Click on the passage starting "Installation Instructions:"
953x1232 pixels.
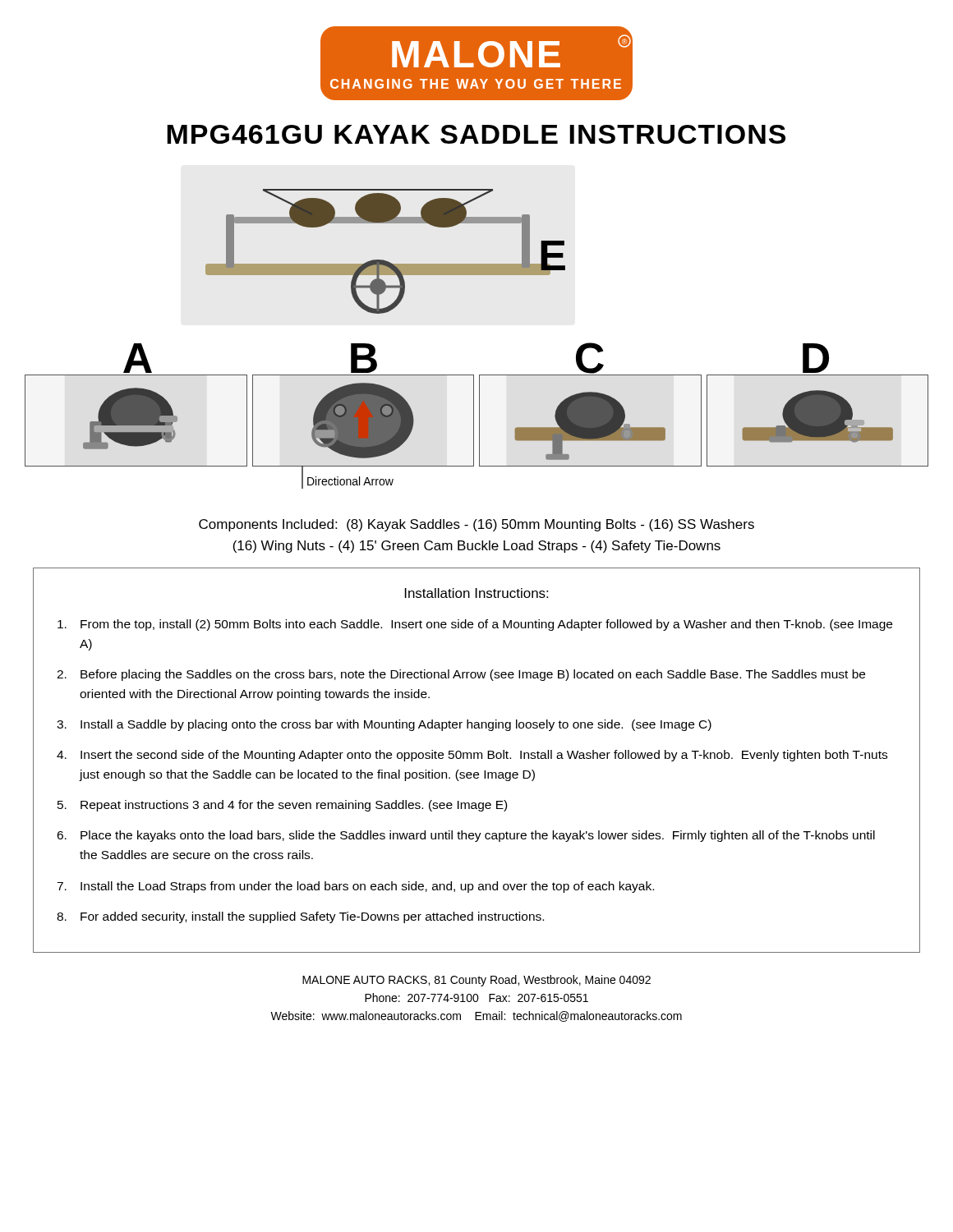point(476,593)
